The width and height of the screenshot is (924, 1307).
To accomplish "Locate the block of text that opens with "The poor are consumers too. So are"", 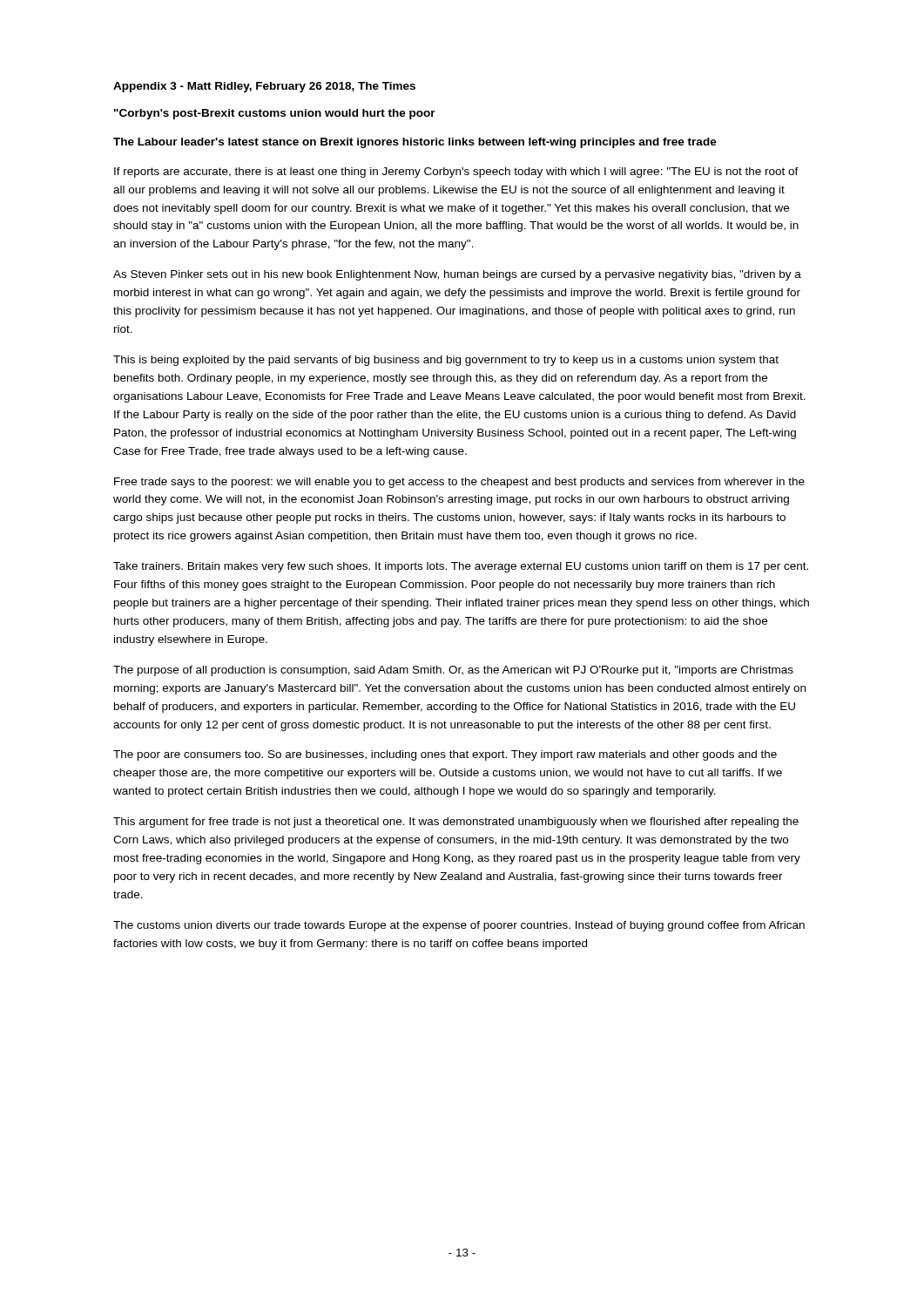I will pos(448,773).
